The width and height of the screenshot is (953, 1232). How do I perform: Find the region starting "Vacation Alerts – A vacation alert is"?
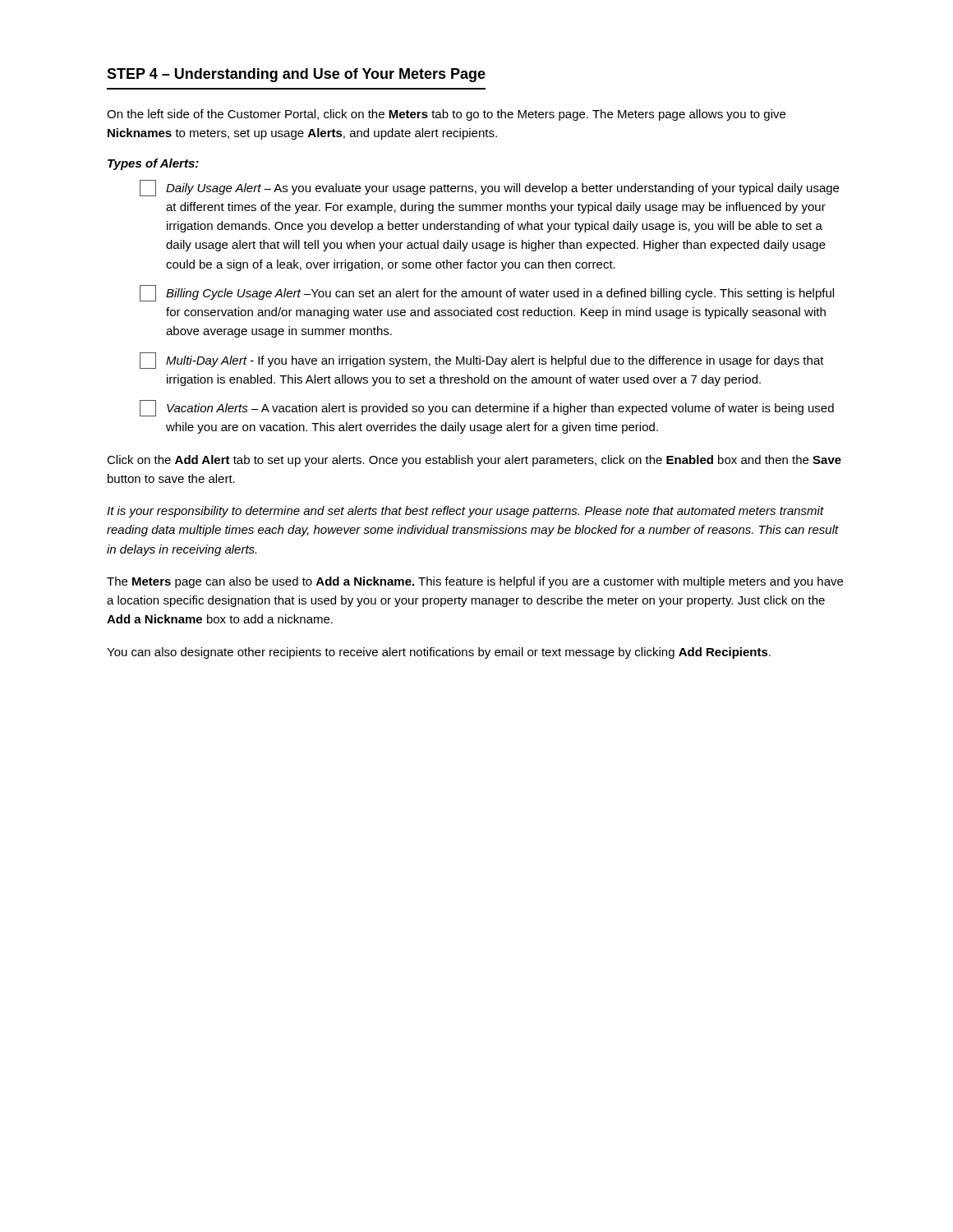pyautogui.click(x=493, y=417)
